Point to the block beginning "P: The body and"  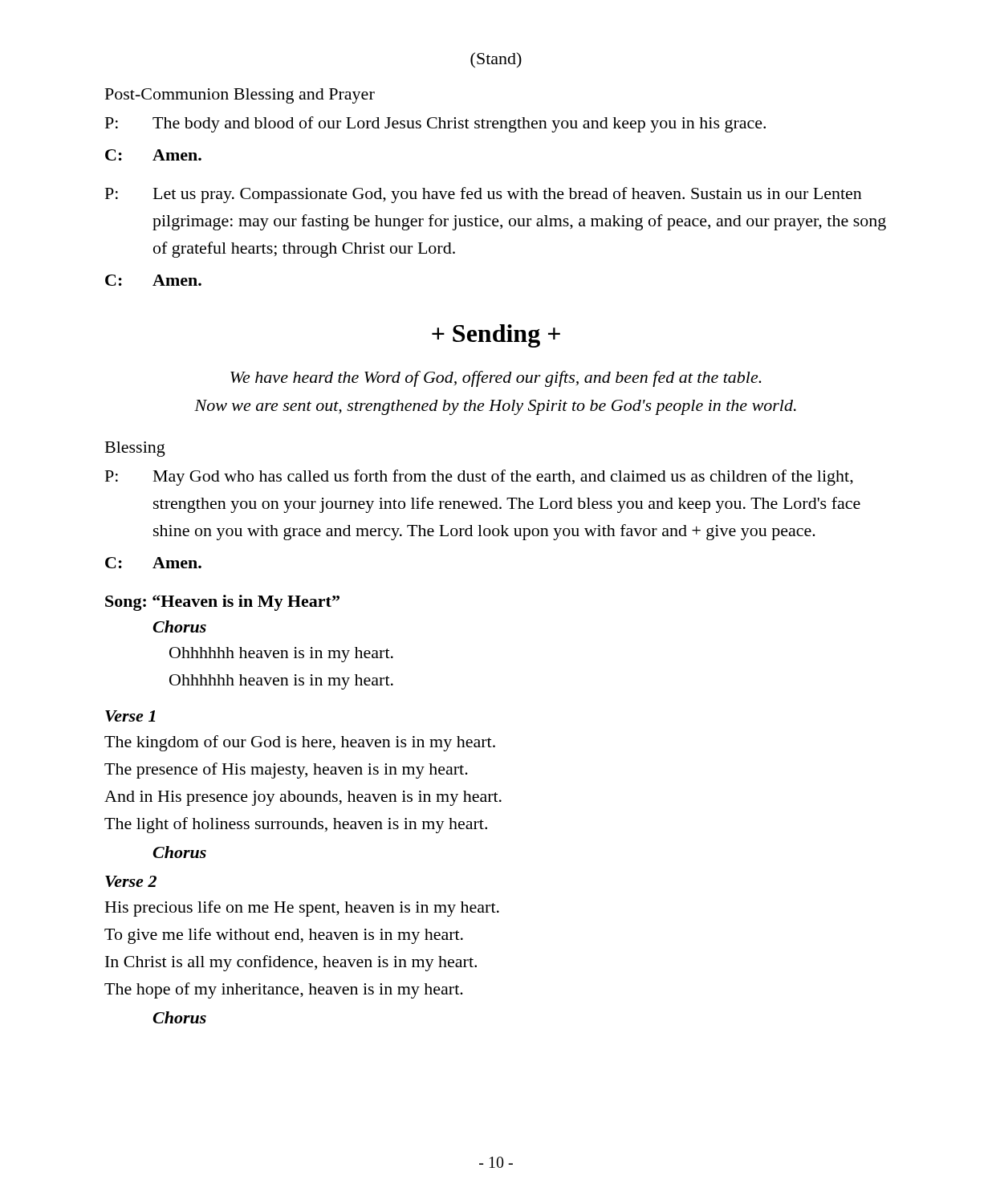tap(496, 123)
